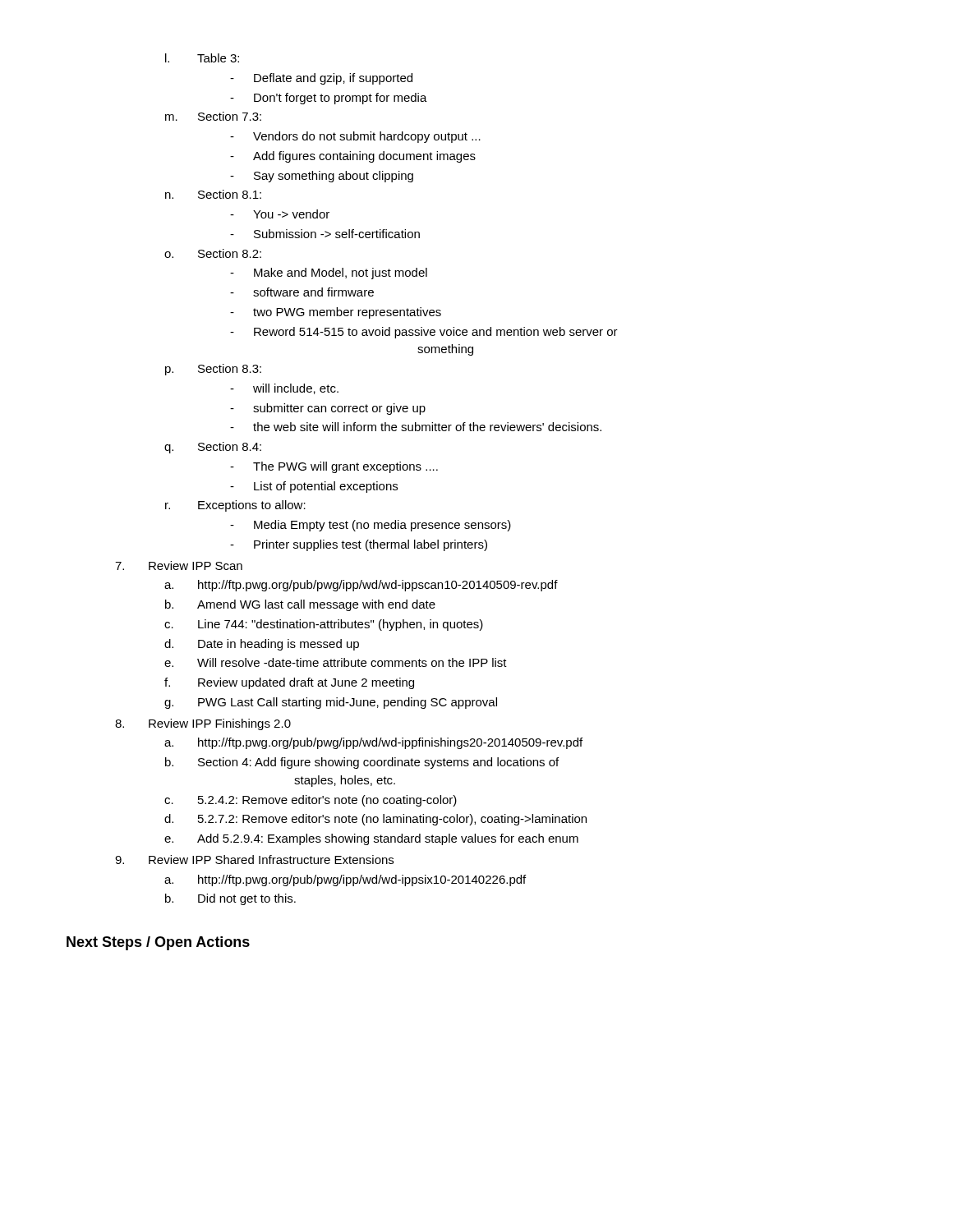Select the element starting "9.Review IPP Shared Infrastructure Extensions"
The height and width of the screenshot is (1232, 953).
(255, 860)
